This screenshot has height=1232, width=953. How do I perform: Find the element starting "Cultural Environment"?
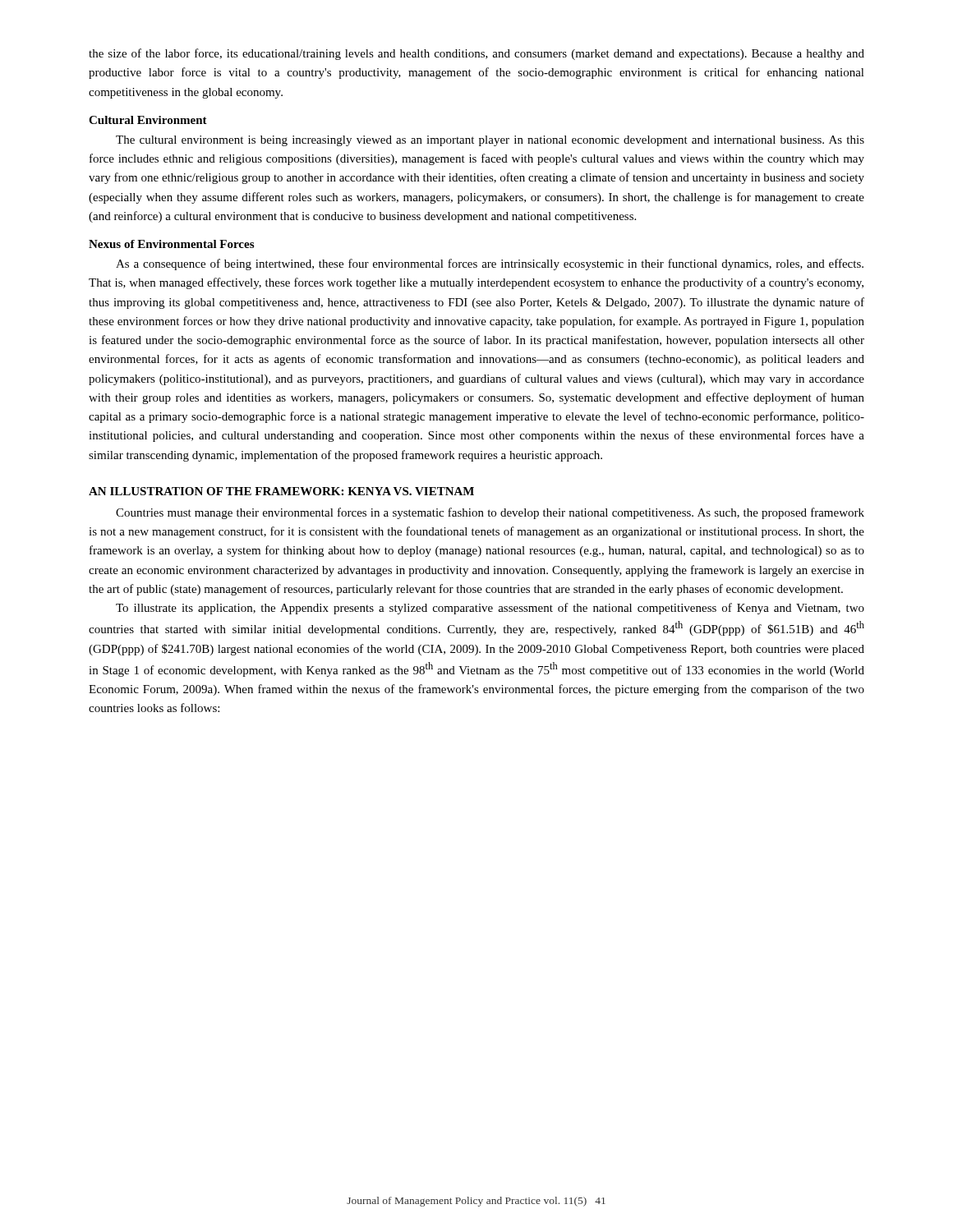click(148, 120)
